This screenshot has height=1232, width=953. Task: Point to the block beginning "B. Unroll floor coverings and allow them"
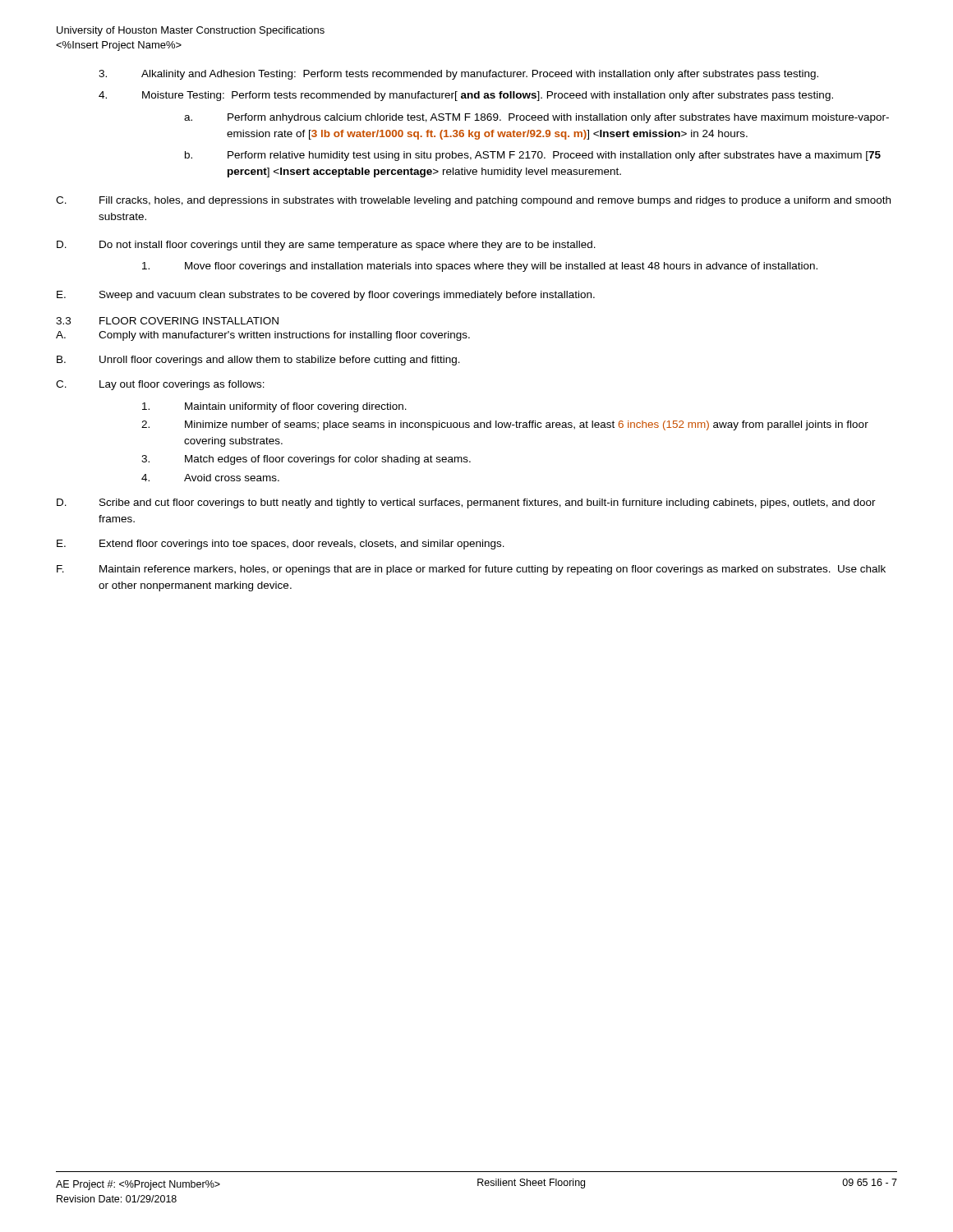point(258,360)
